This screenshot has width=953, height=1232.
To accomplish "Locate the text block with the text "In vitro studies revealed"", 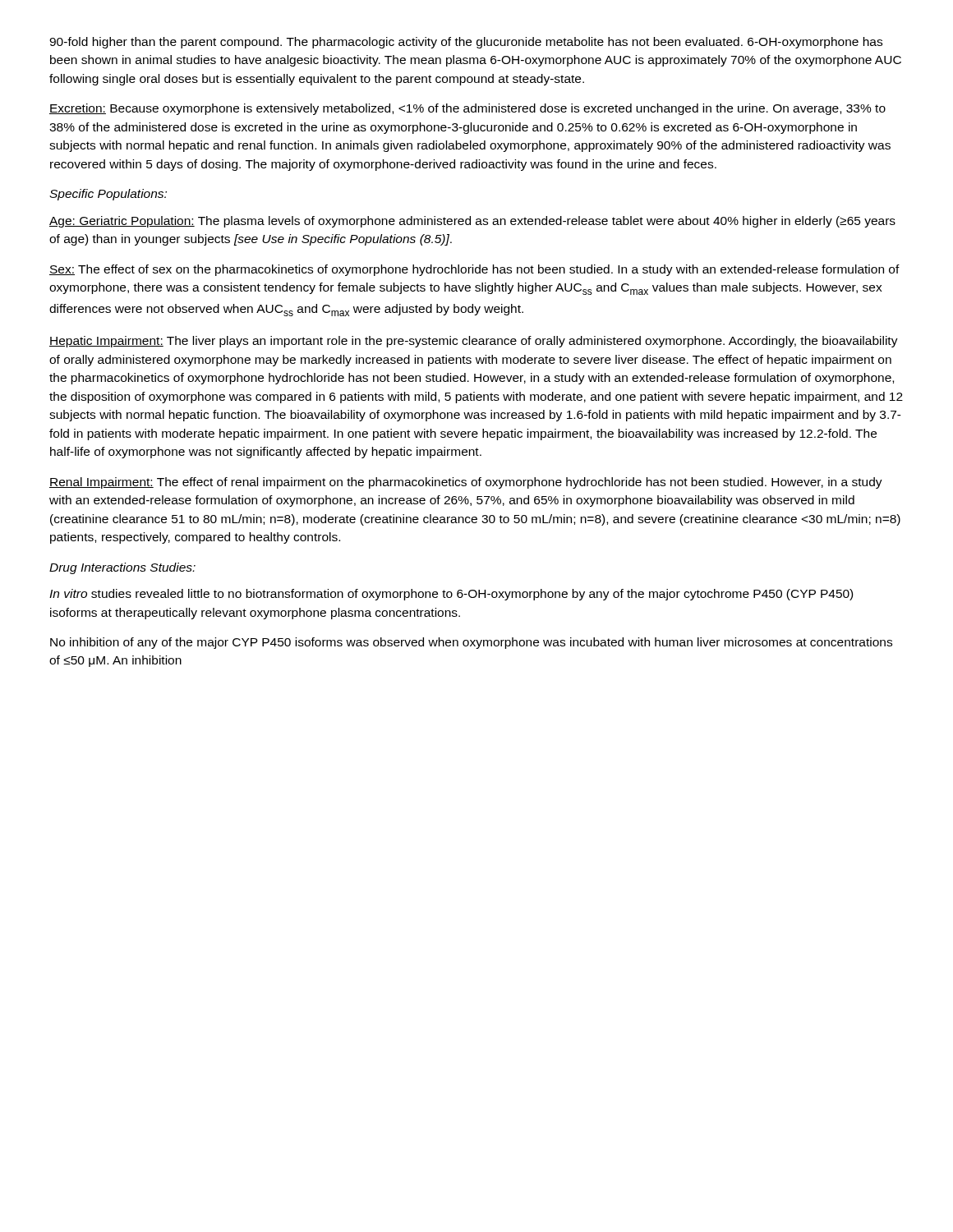I will 452,603.
